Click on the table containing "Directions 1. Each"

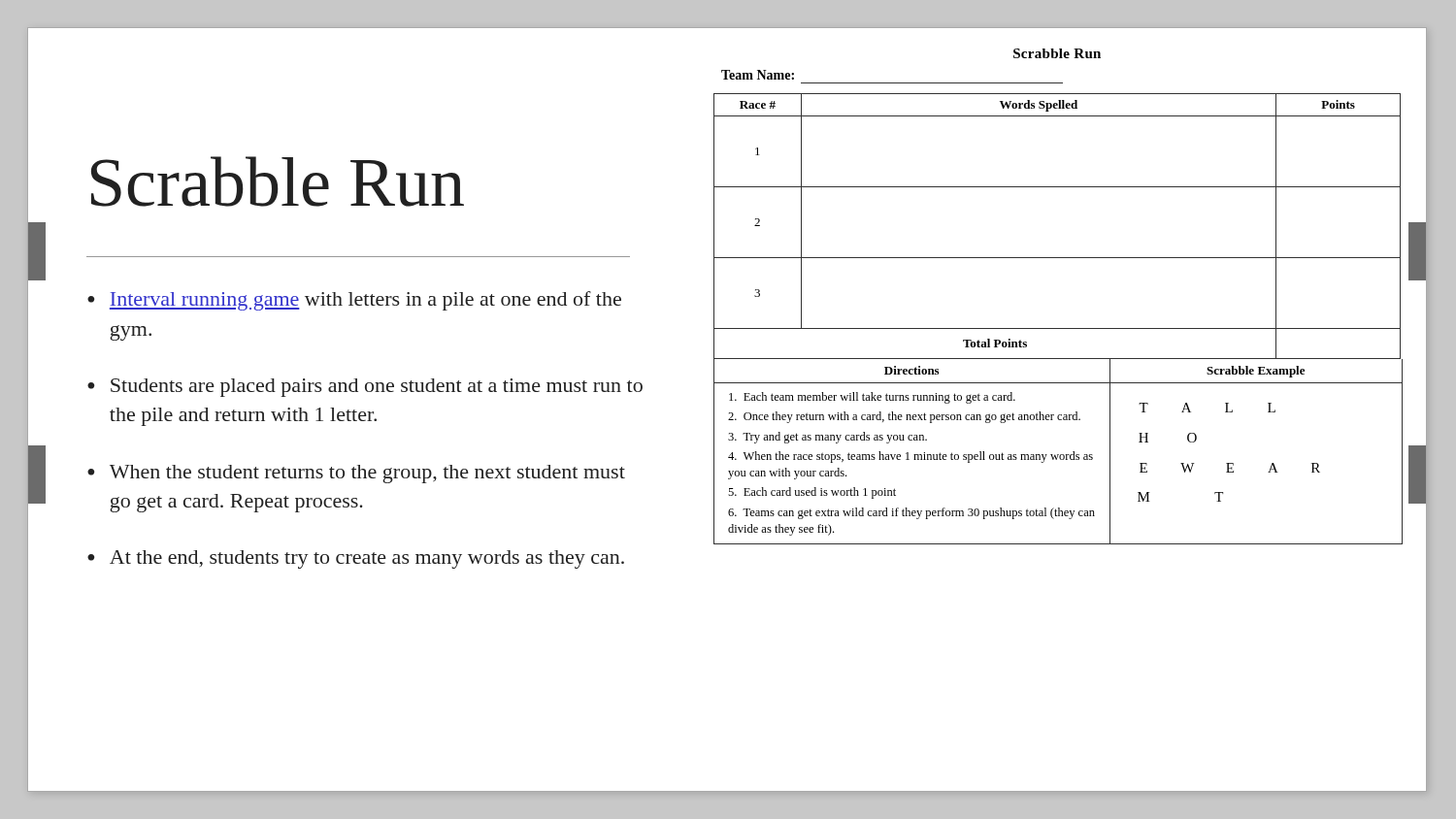click(1057, 452)
